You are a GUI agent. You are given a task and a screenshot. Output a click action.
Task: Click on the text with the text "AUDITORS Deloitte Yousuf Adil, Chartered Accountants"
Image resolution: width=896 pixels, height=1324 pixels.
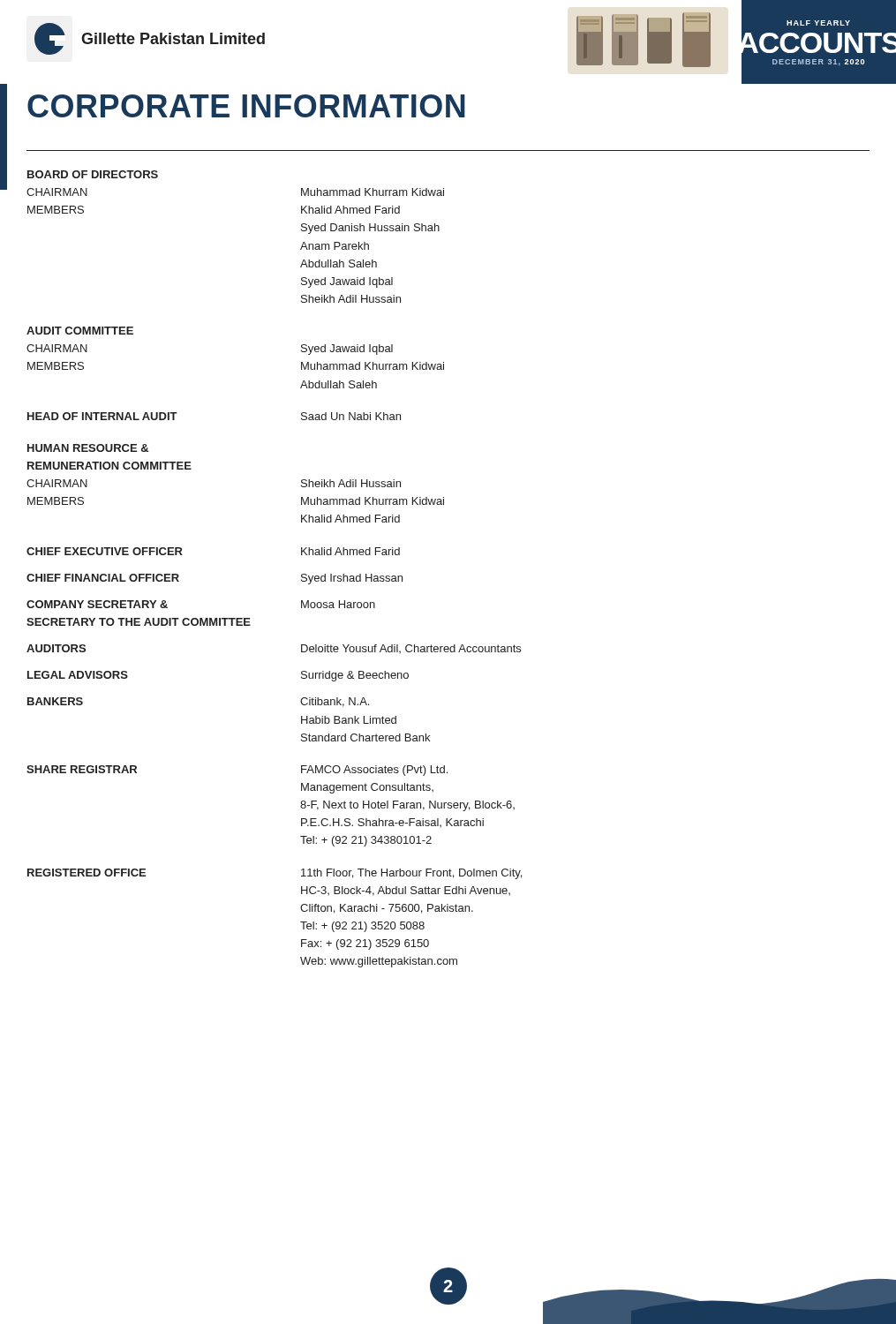tap(448, 649)
